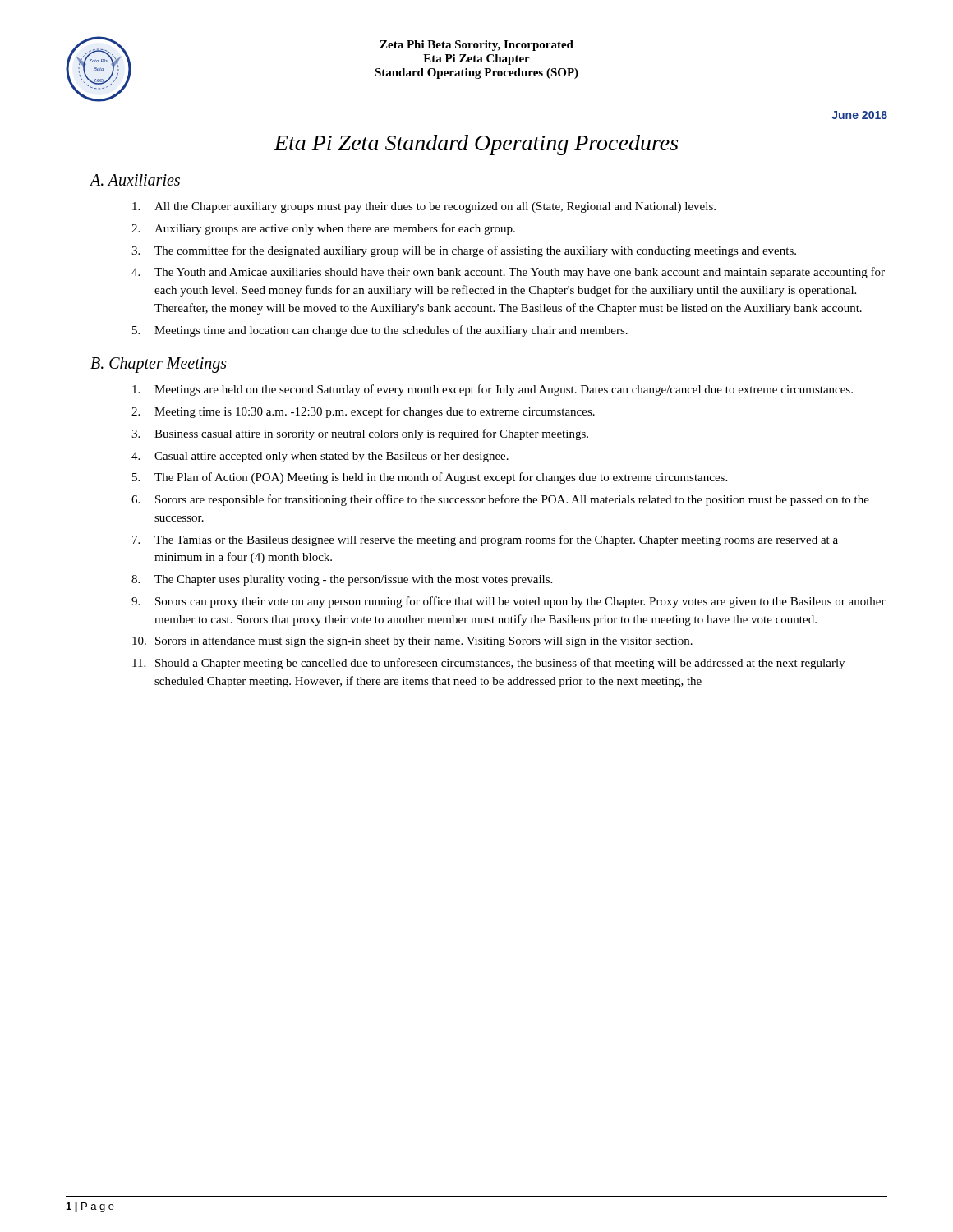Point to the block beginning "2. Auxiliary groups are active only"

(x=509, y=229)
